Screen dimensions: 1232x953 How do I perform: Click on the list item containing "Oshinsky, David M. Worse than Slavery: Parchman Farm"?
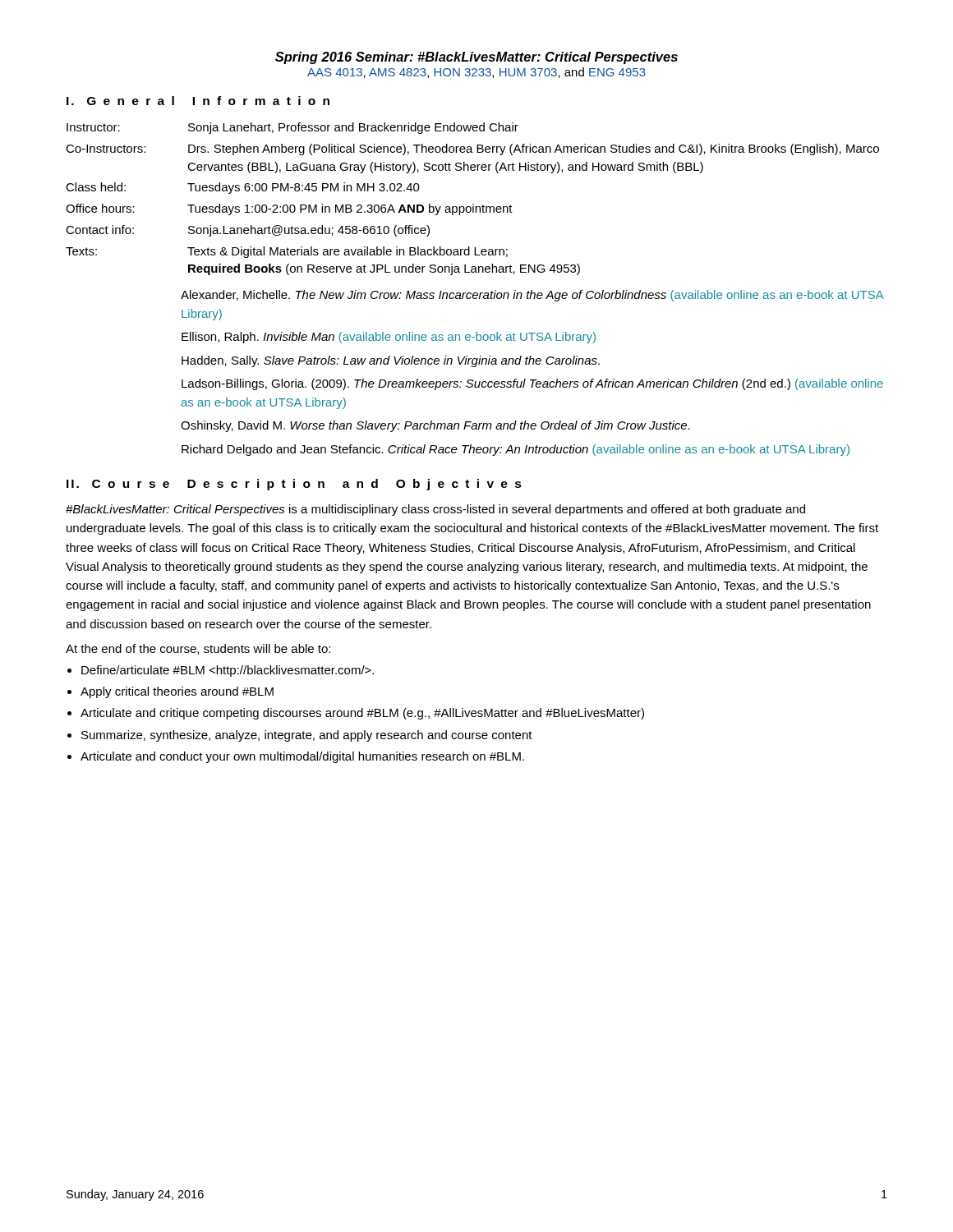point(436,425)
